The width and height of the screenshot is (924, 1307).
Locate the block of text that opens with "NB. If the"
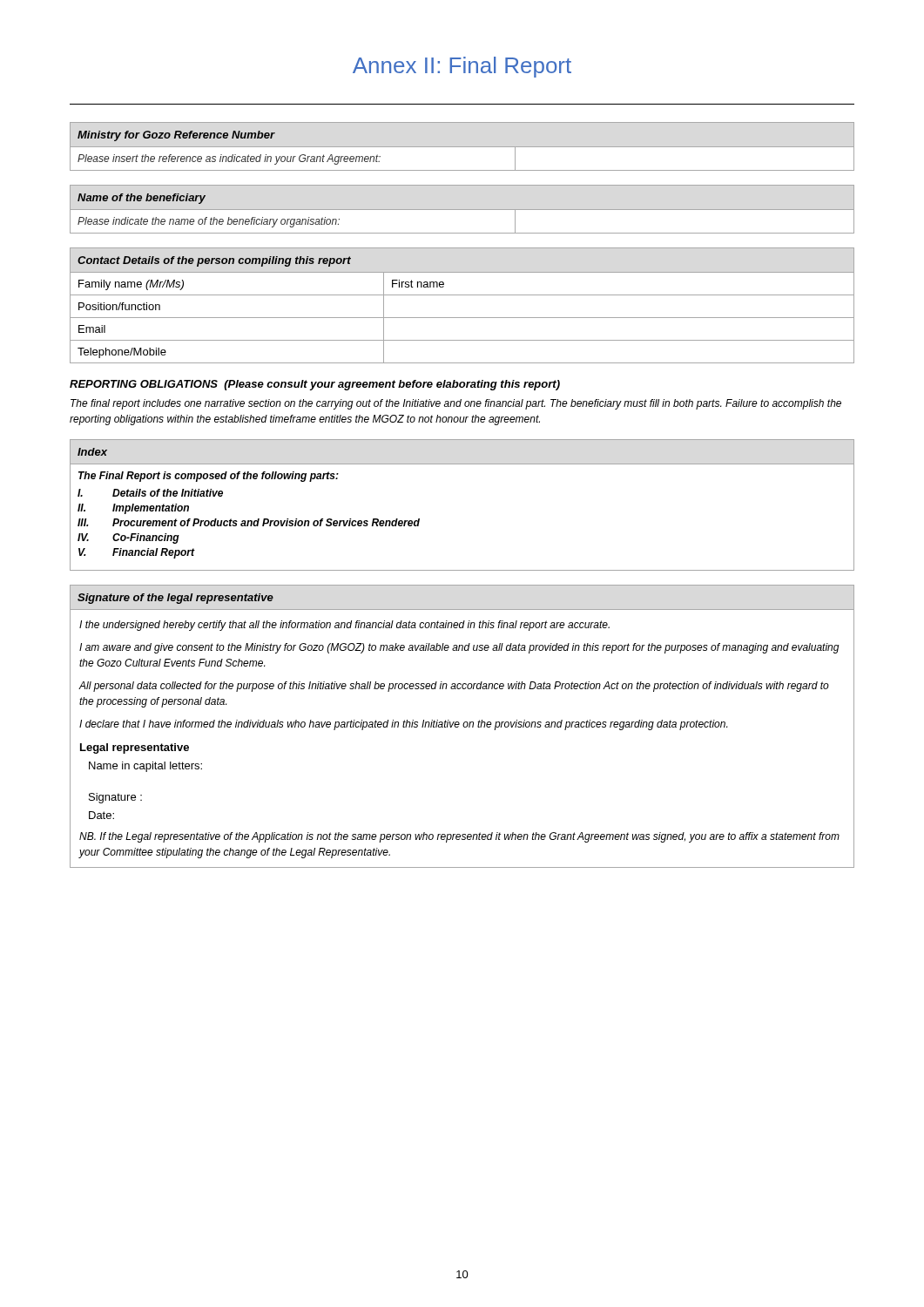coord(459,844)
